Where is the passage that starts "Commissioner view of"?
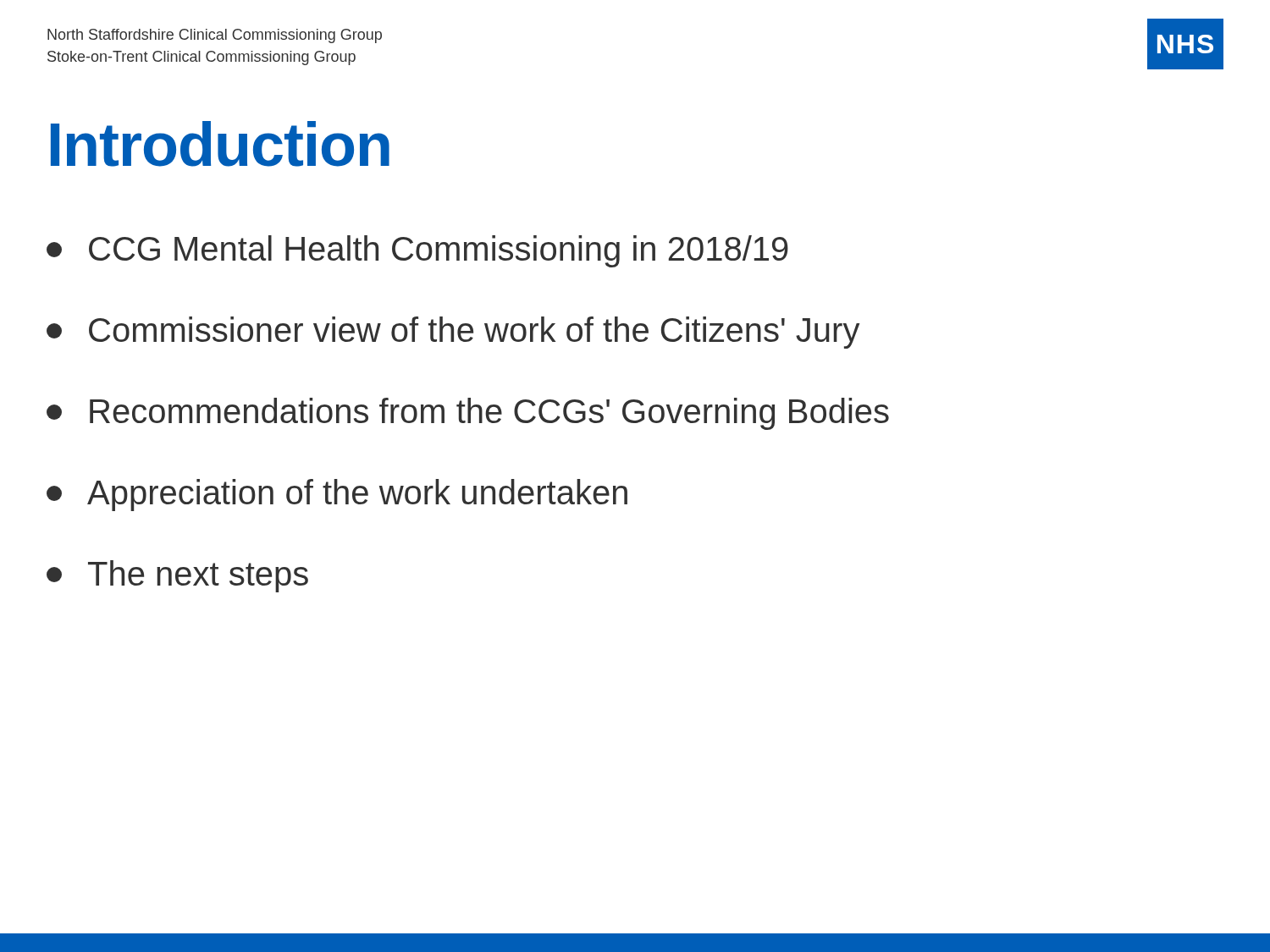This screenshot has width=1270, height=952. [x=453, y=330]
